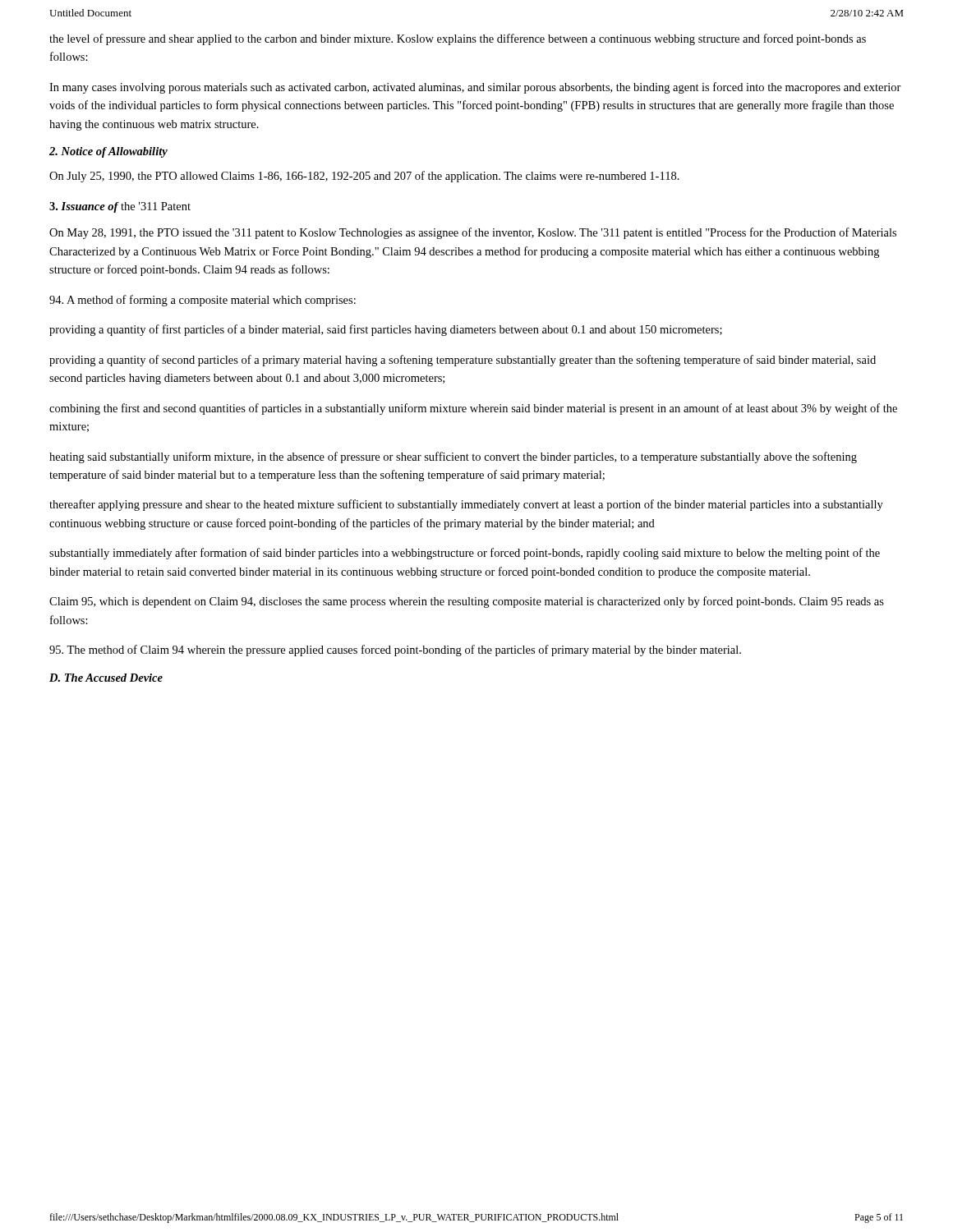The width and height of the screenshot is (953, 1232).
Task: Find the text starting "heating said substantially uniform mixture, in the absence"
Action: pos(453,465)
